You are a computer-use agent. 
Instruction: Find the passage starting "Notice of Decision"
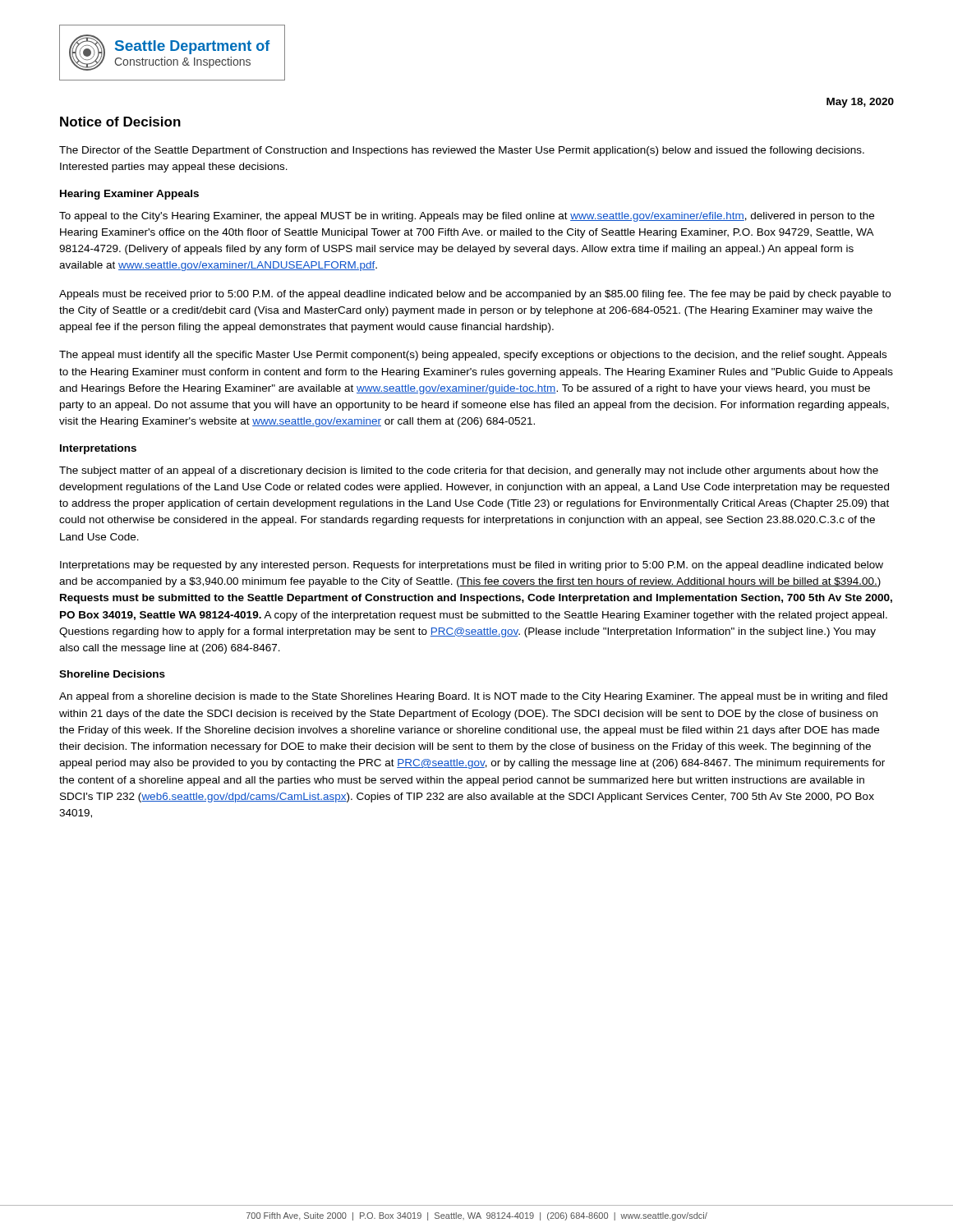click(x=120, y=122)
